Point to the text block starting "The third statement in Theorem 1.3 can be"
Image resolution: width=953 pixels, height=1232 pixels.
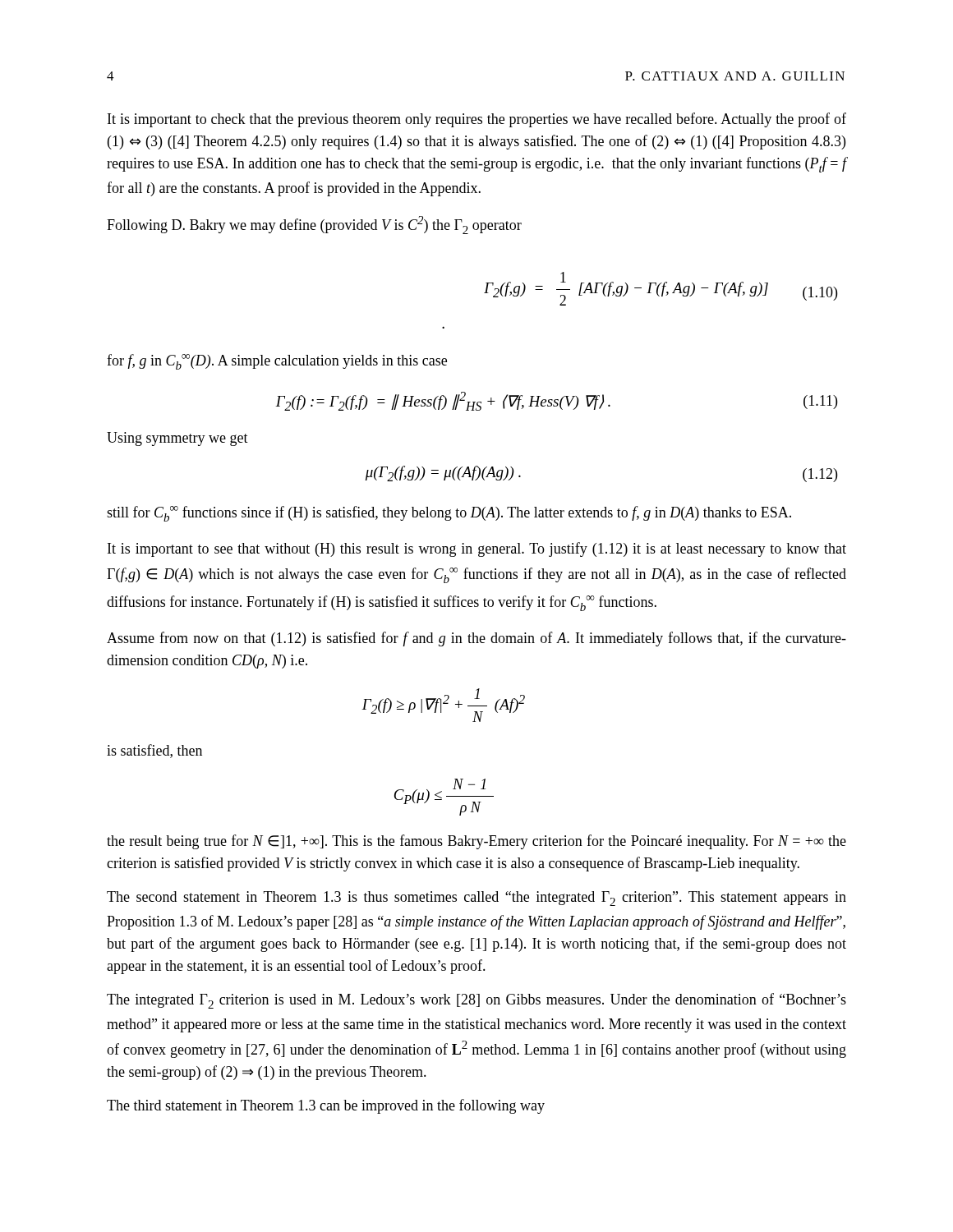pyautogui.click(x=476, y=1106)
